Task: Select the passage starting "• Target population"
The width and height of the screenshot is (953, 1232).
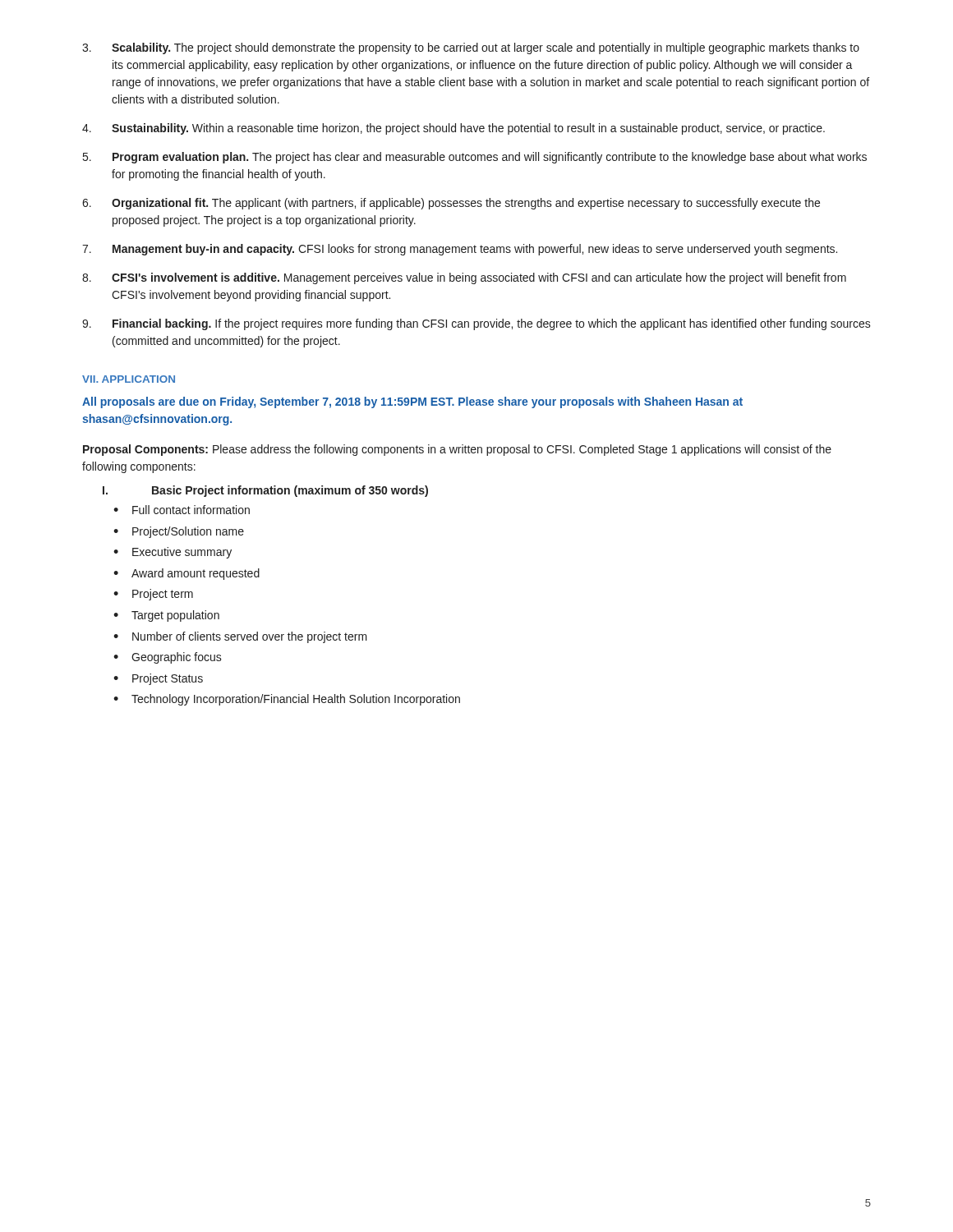Action: (167, 616)
